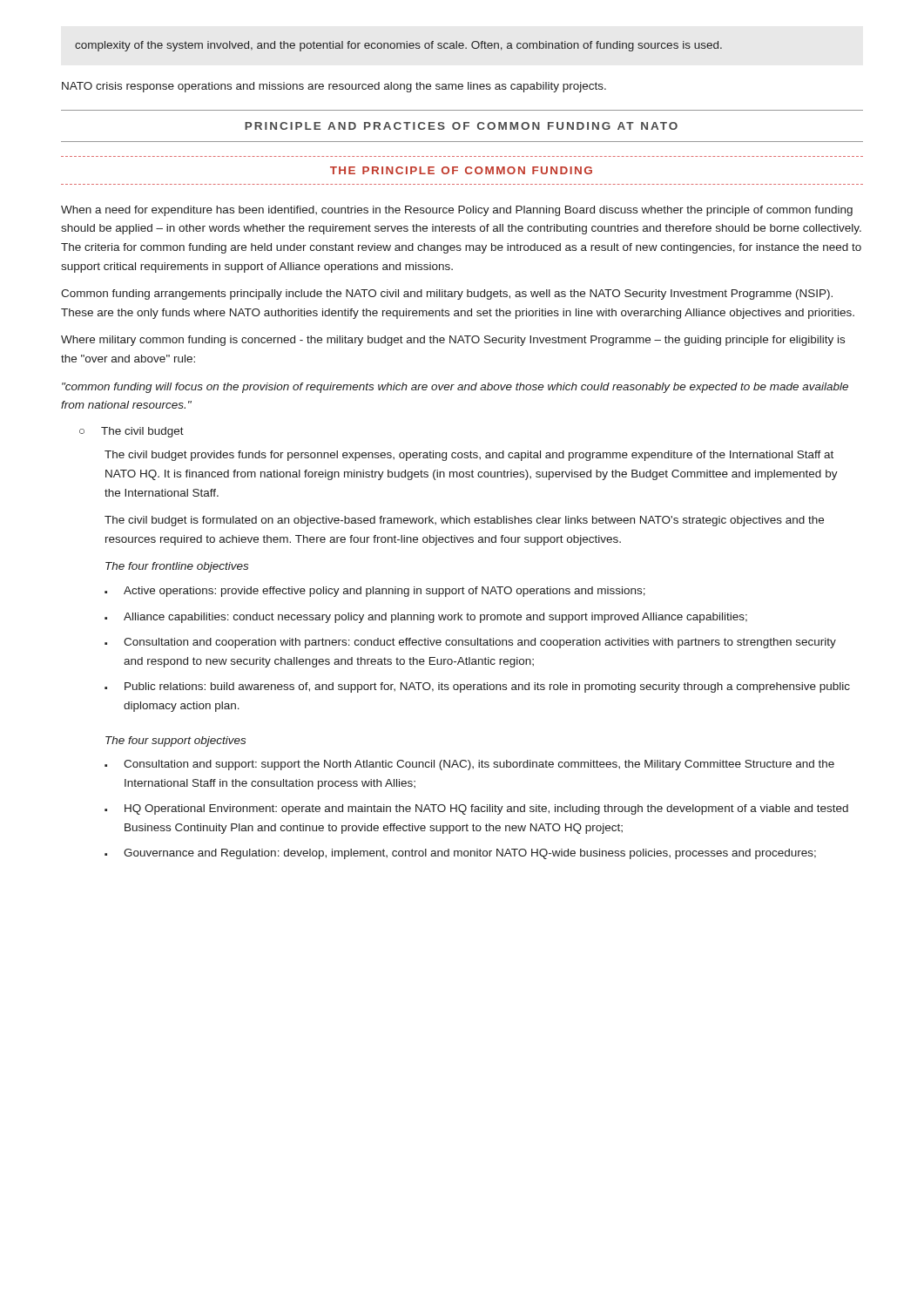Select the list item containing "▪ Consultation and cooperation with"
Viewport: 924px width, 1307px height.
click(x=479, y=652)
